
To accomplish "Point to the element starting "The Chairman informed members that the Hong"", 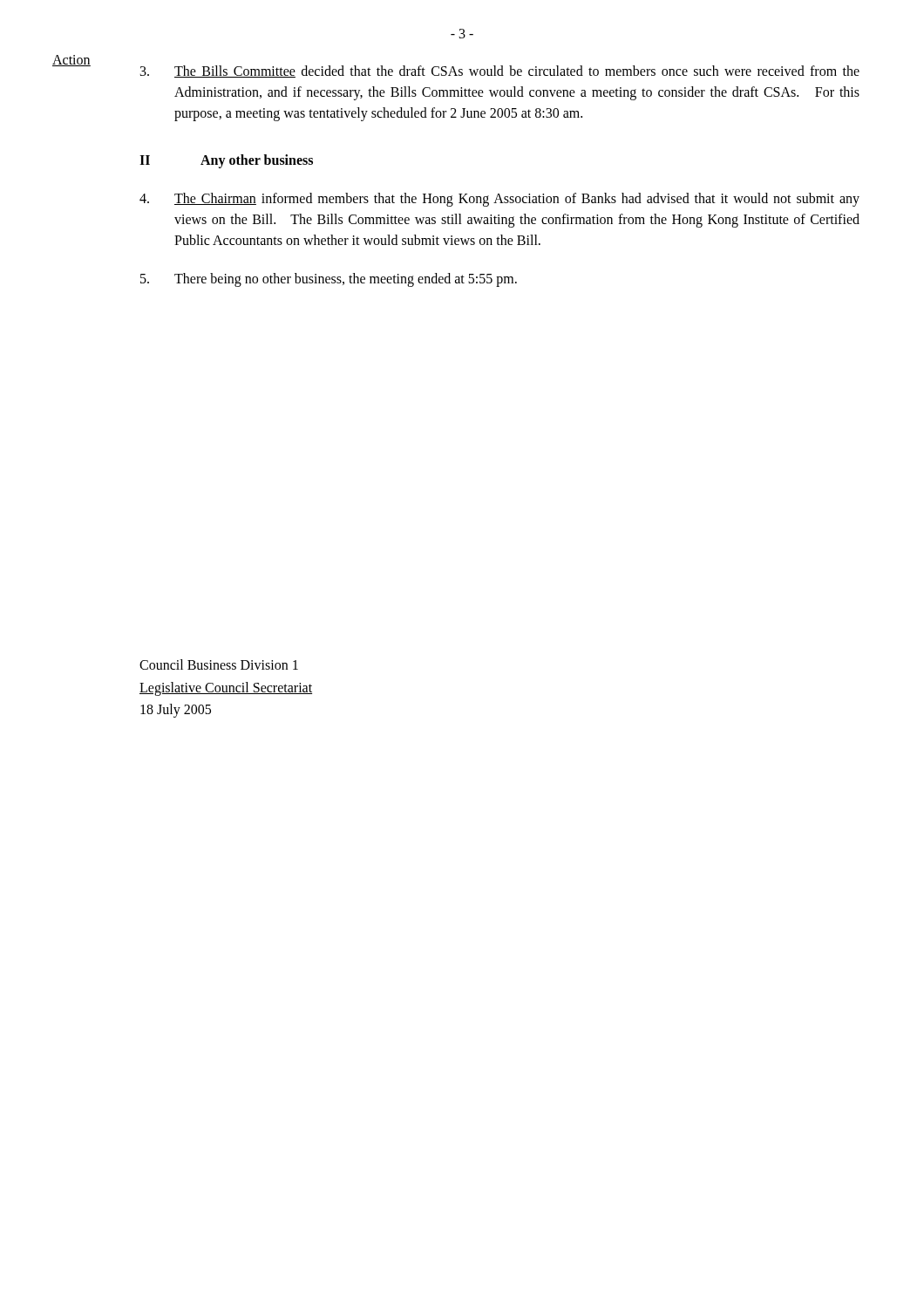I will pyautogui.click(x=499, y=220).
